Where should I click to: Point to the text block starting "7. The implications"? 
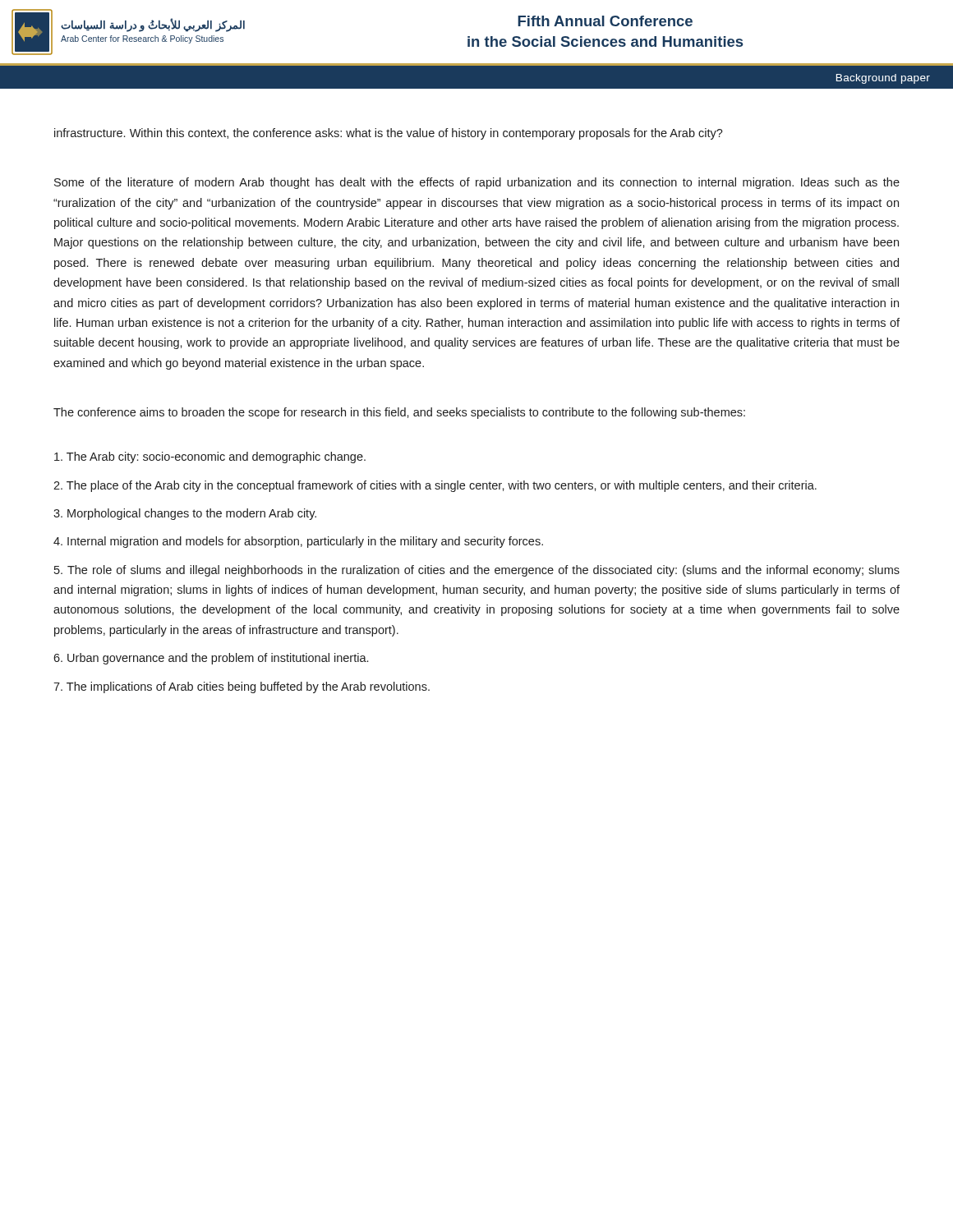click(x=242, y=686)
